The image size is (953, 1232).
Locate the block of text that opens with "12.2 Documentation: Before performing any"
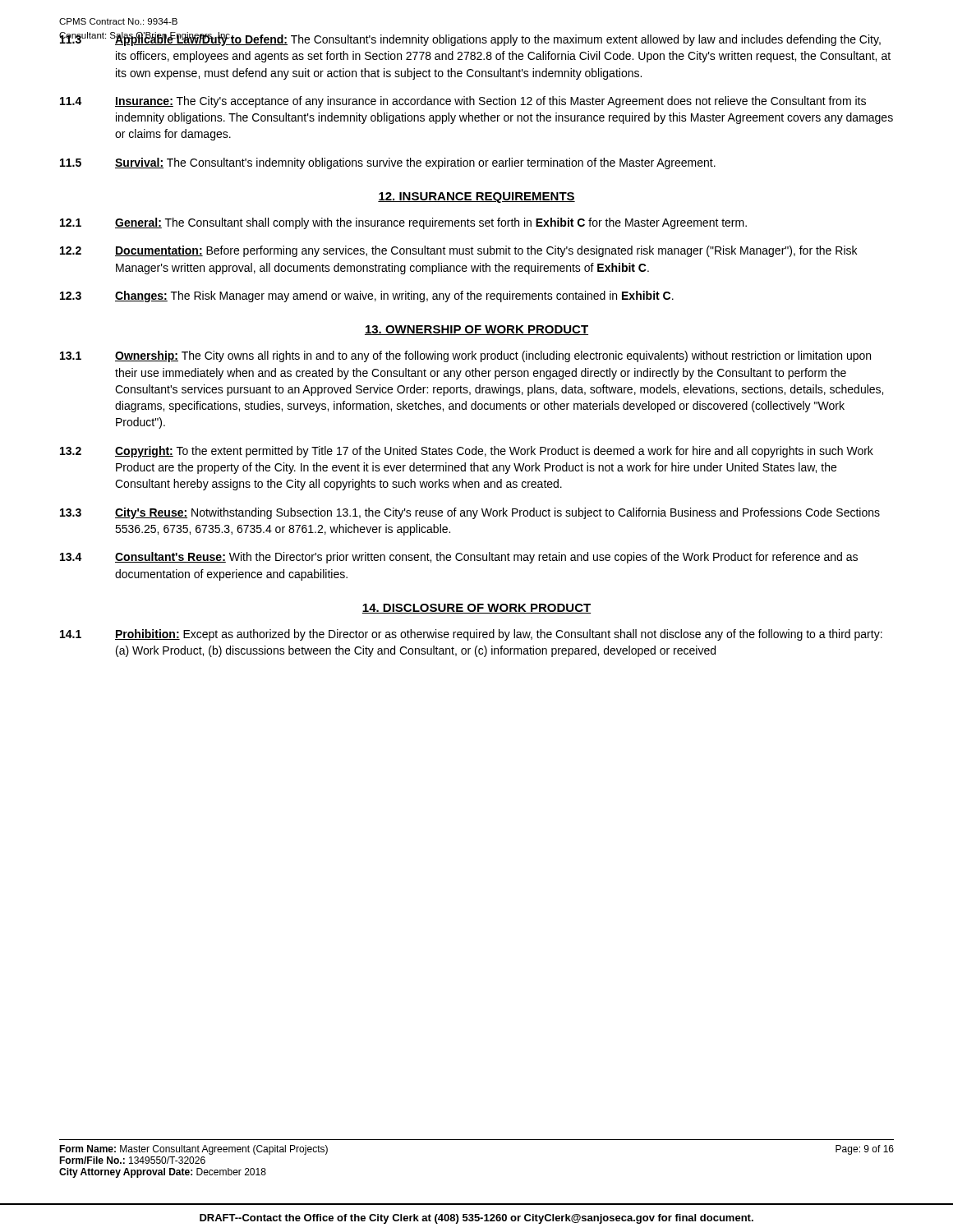[476, 259]
